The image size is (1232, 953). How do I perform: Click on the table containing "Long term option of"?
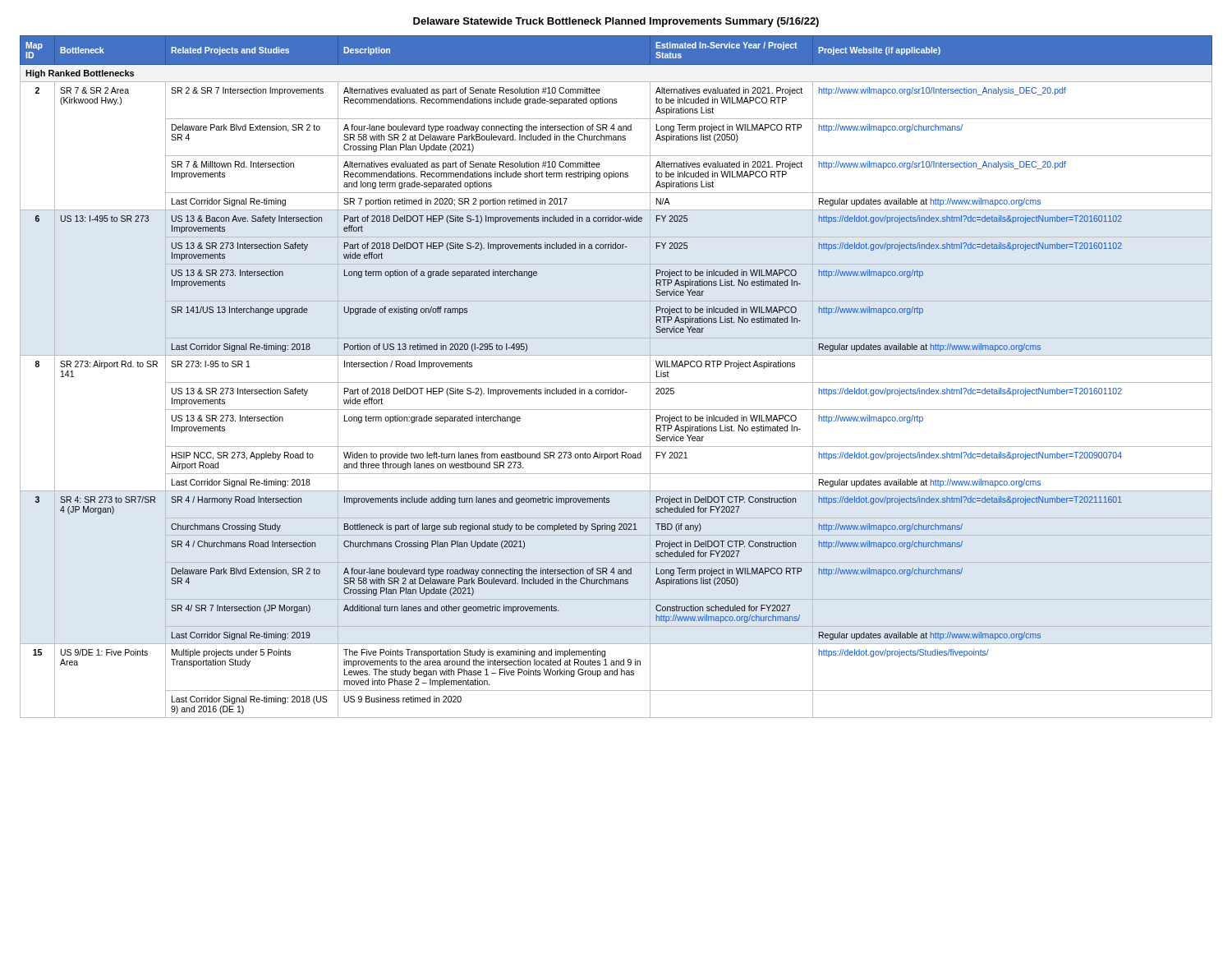[x=616, y=377]
